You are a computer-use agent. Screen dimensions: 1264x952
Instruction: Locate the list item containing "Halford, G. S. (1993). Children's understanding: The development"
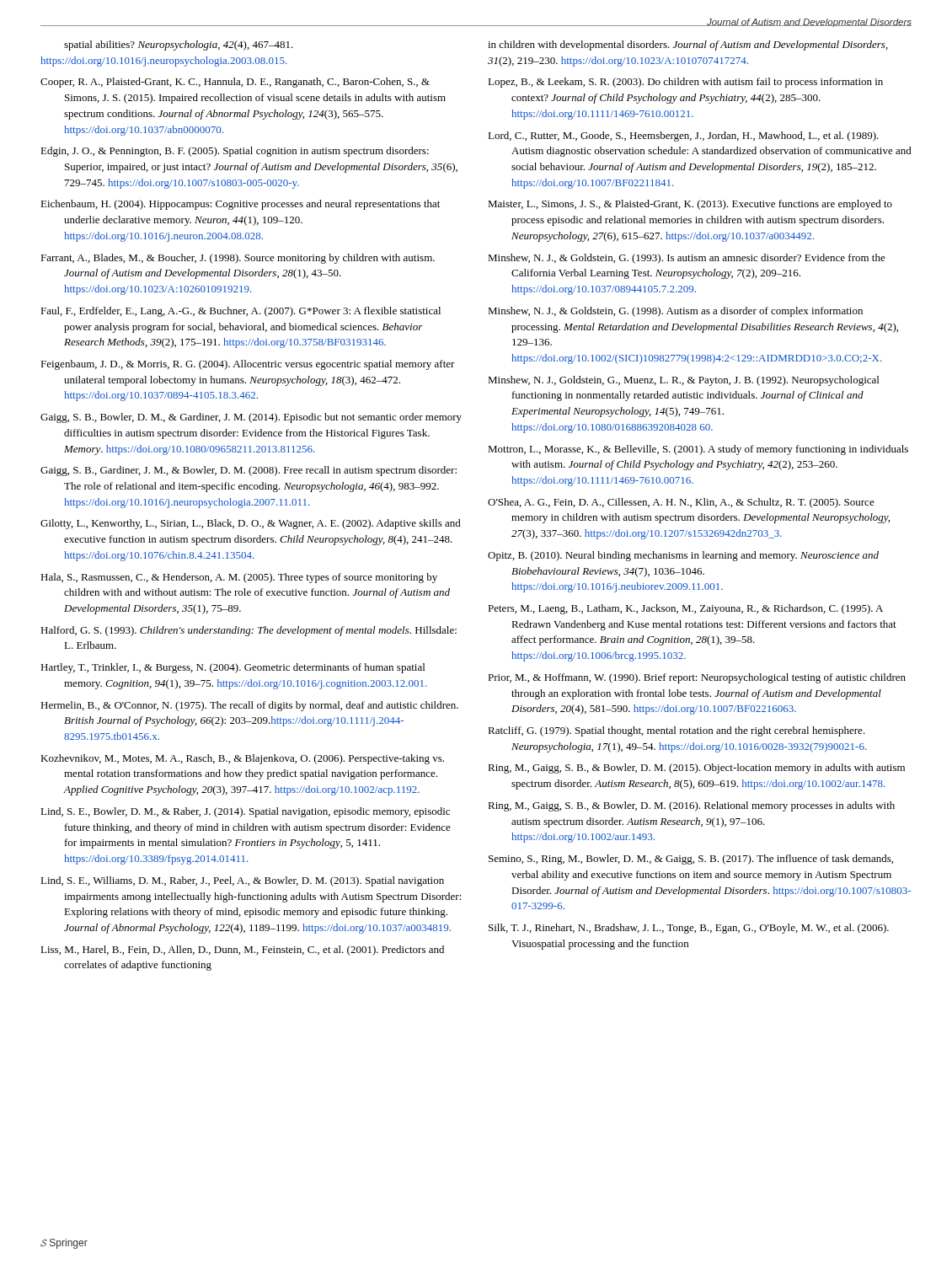point(249,637)
